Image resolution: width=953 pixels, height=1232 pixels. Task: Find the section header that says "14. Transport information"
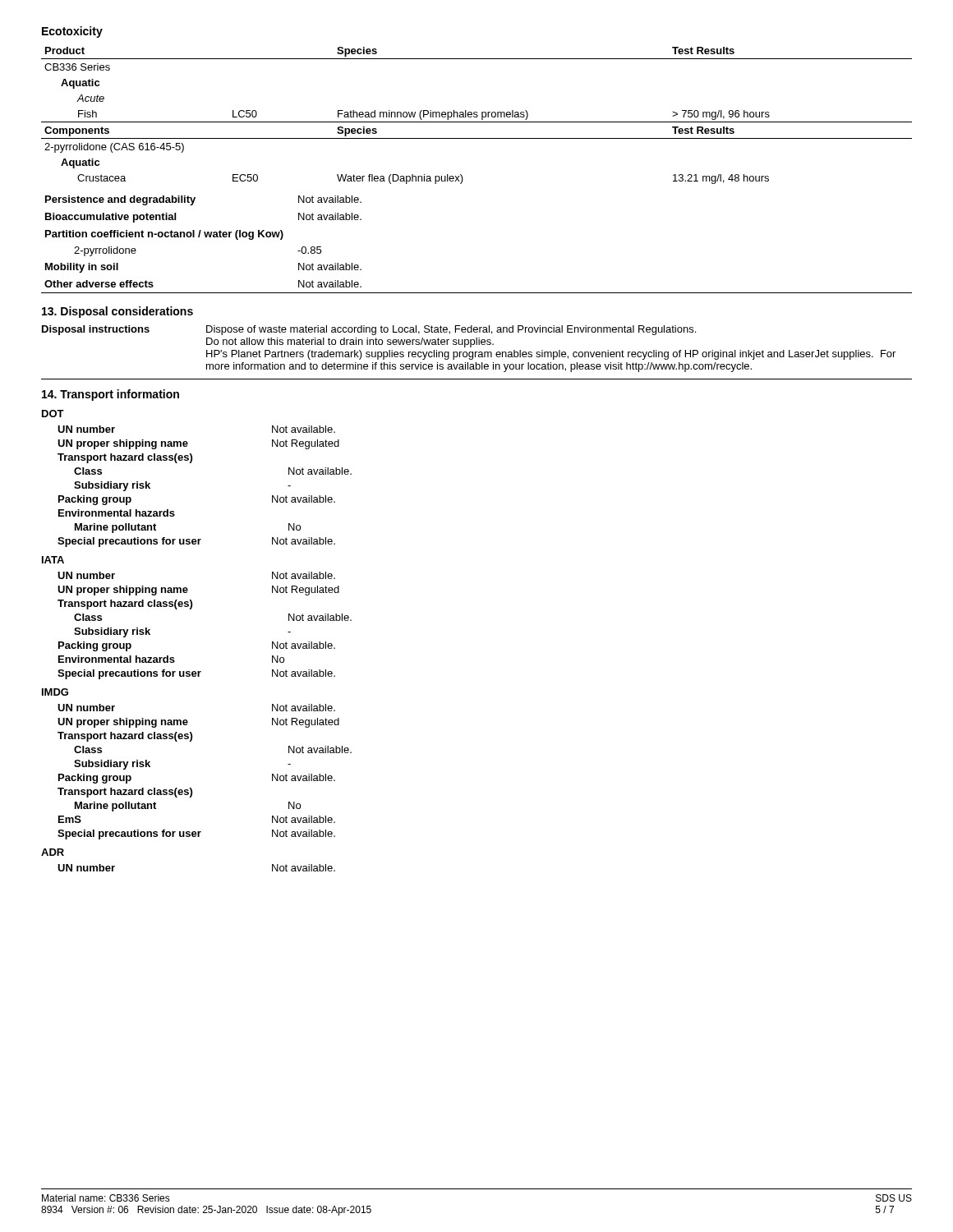(x=110, y=394)
